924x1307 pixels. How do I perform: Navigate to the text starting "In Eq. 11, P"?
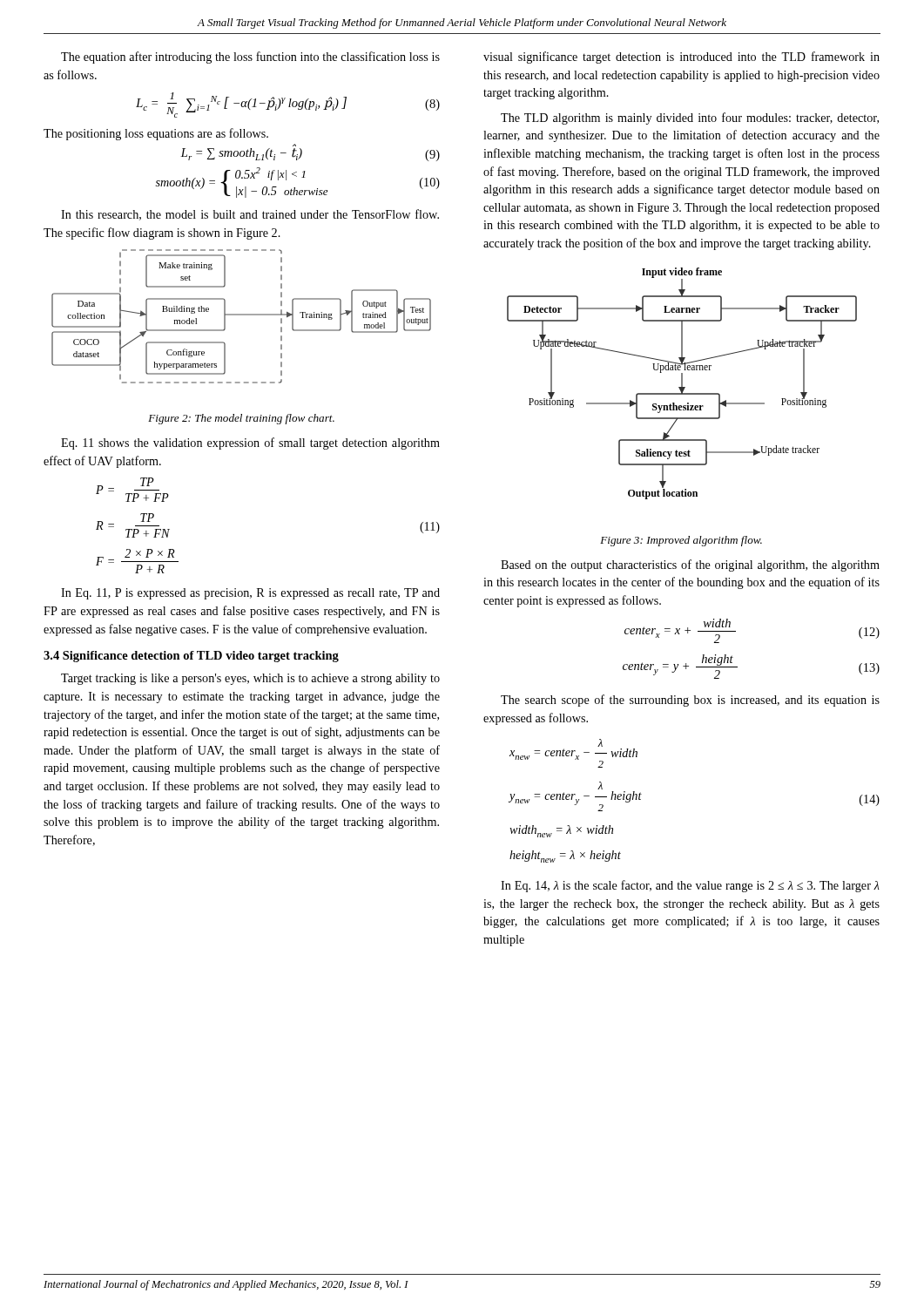click(242, 611)
